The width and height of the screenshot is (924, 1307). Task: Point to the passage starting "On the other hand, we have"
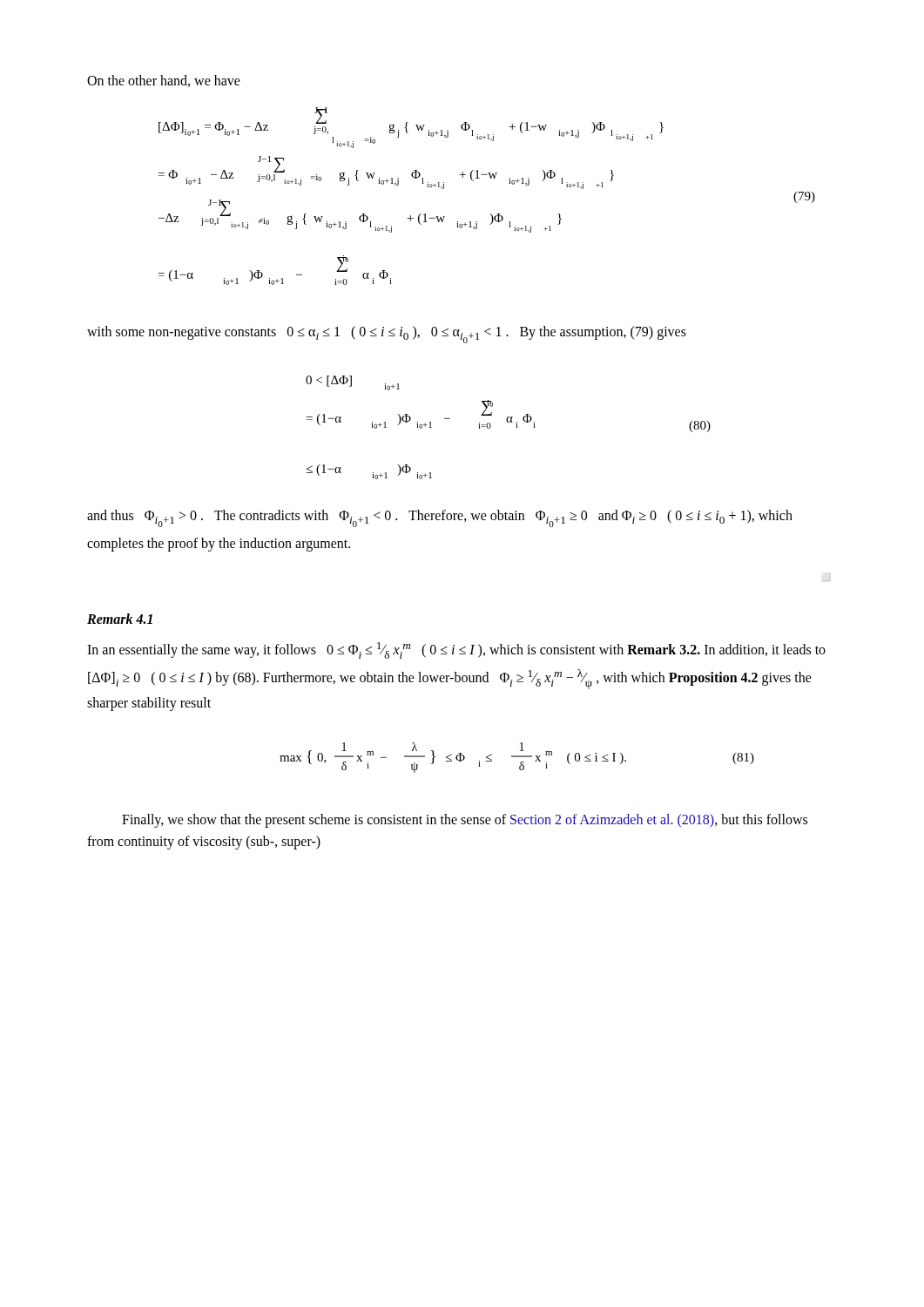(x=164, y=81)
